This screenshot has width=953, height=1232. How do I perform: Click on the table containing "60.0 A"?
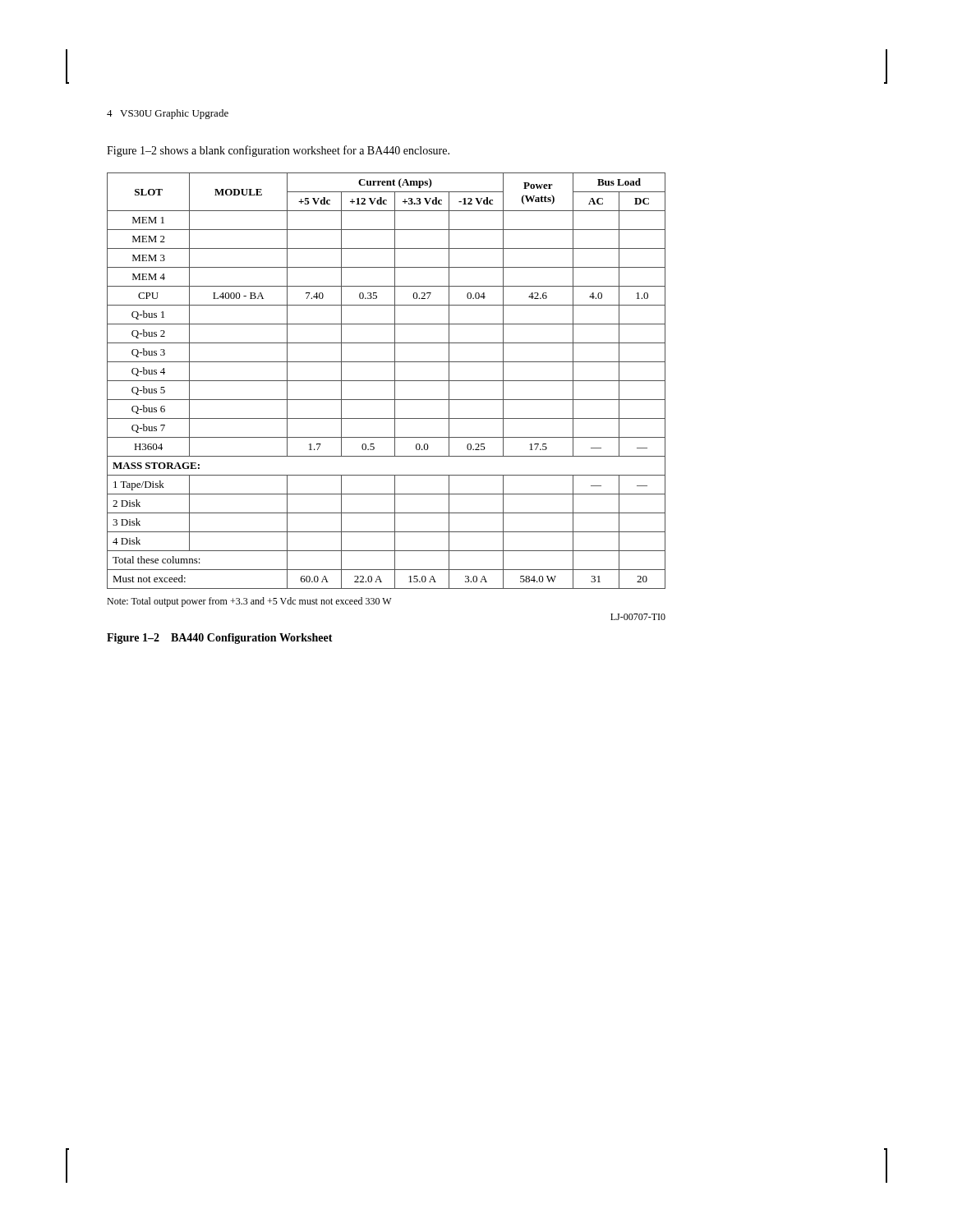[476, 381]
